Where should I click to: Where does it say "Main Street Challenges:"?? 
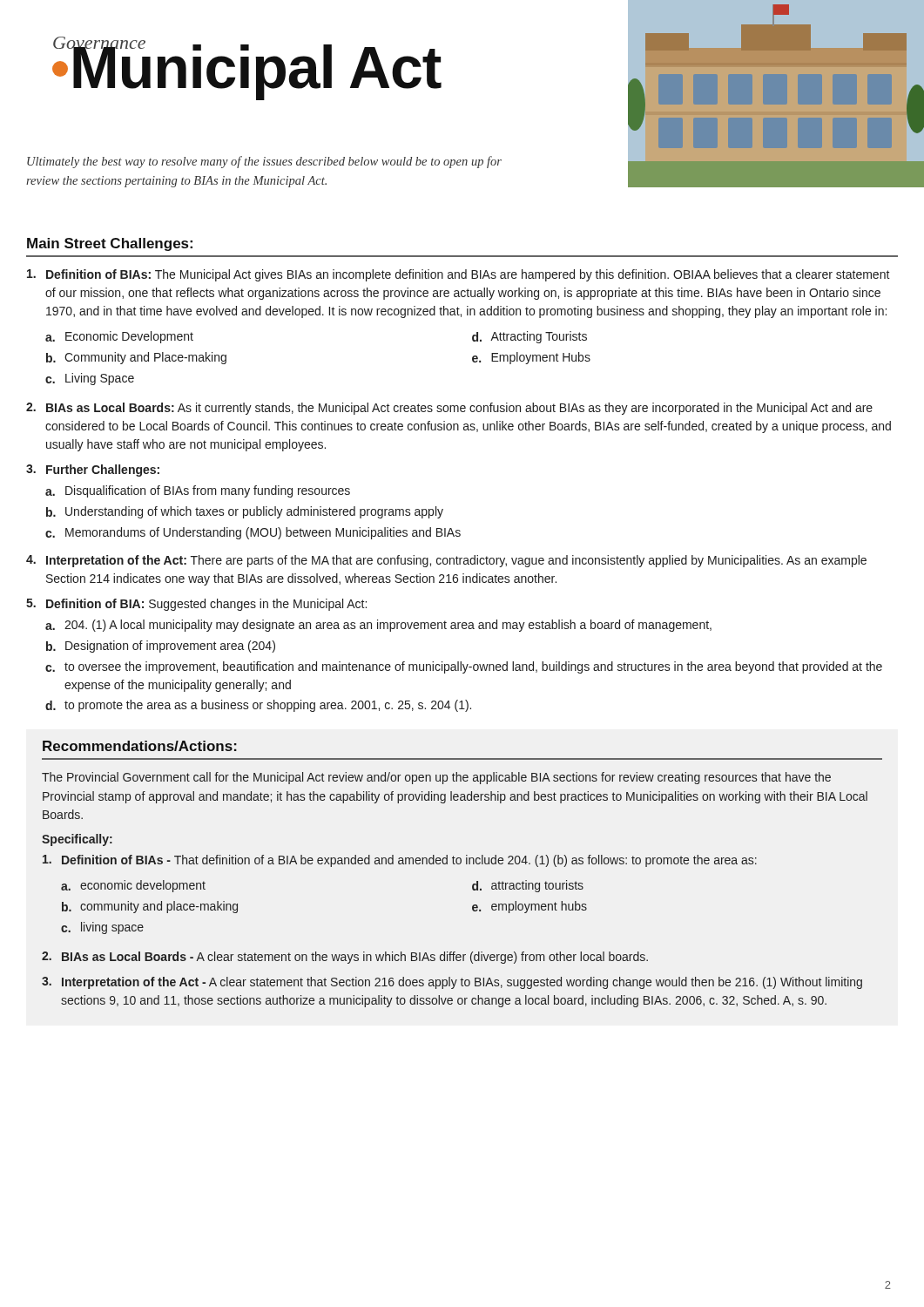point(110,244)
